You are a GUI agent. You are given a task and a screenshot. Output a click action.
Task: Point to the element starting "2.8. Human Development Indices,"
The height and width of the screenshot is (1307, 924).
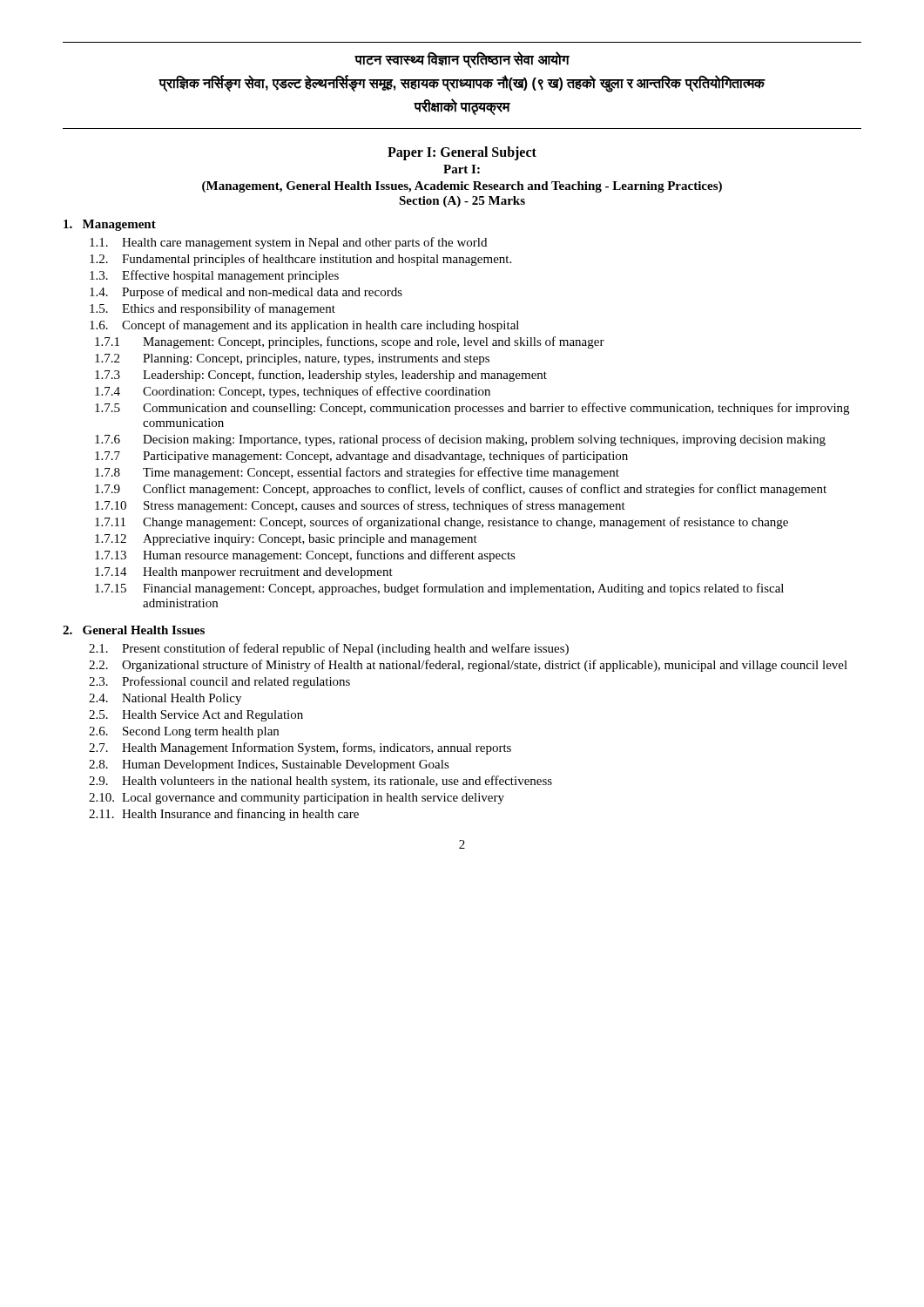click(x=269, y=765)
